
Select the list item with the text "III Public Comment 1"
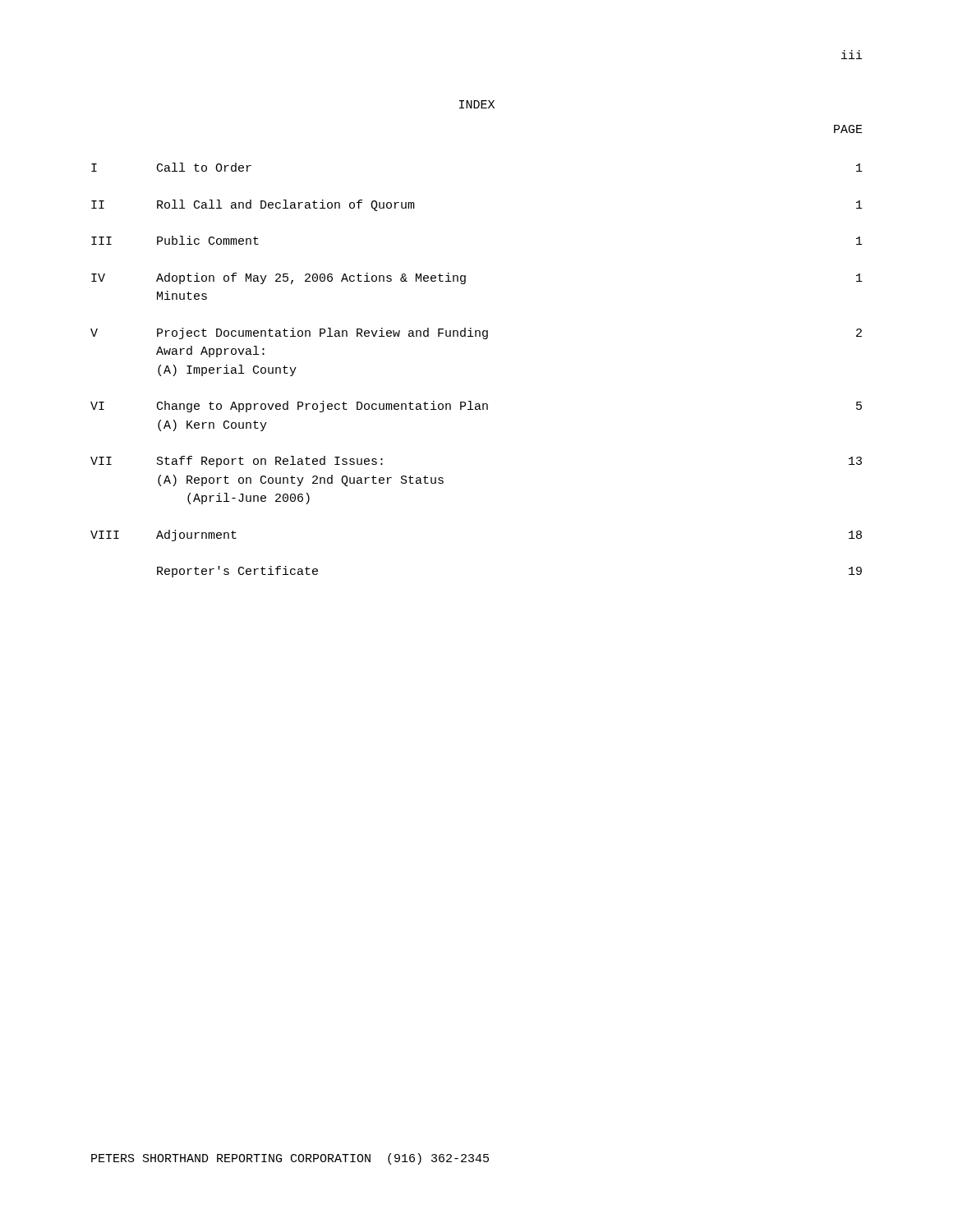[101, 240]
